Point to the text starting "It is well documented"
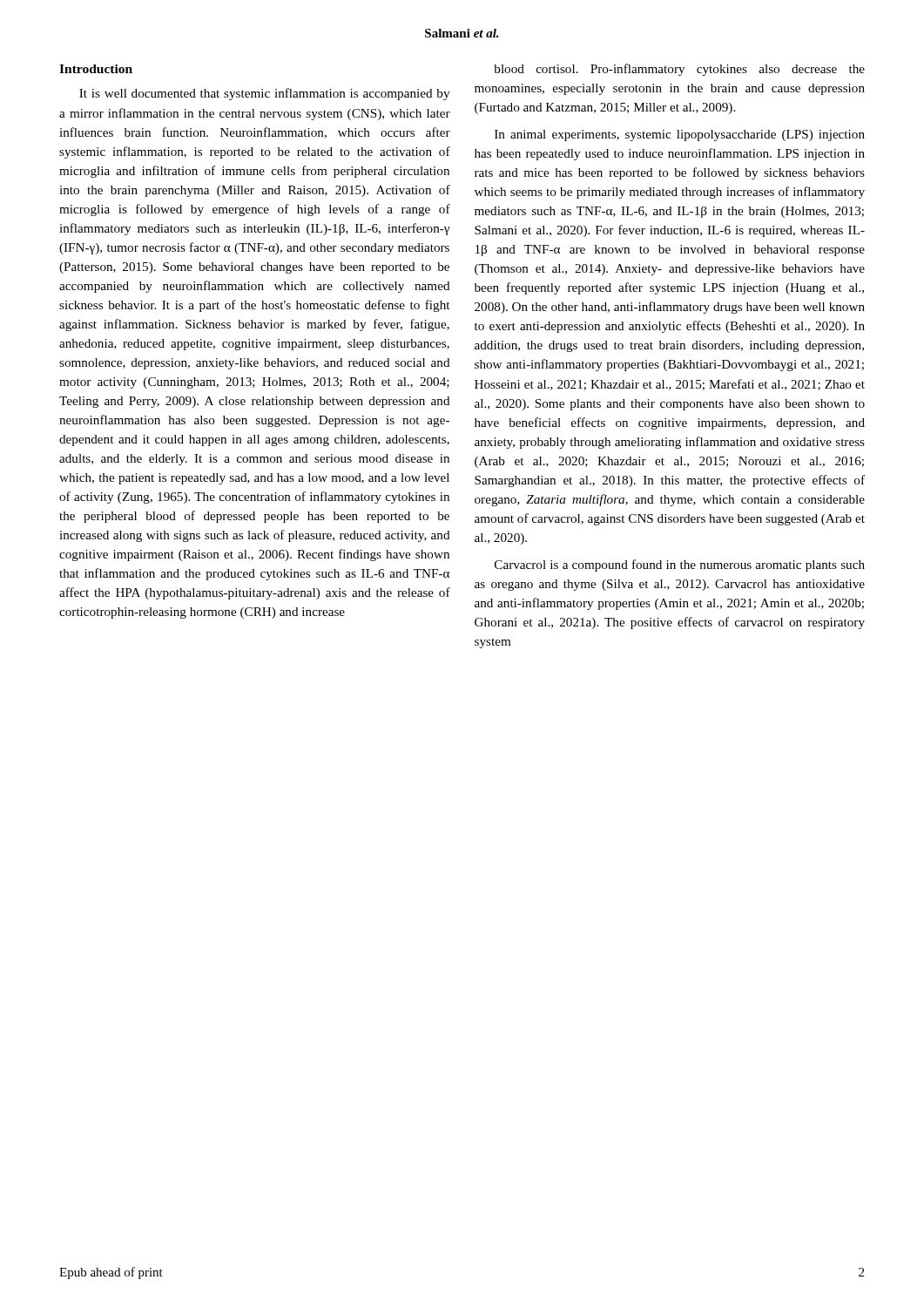The height and width of the screenshot is (1307, 924). pyautogui.click(x=255, y=353)
